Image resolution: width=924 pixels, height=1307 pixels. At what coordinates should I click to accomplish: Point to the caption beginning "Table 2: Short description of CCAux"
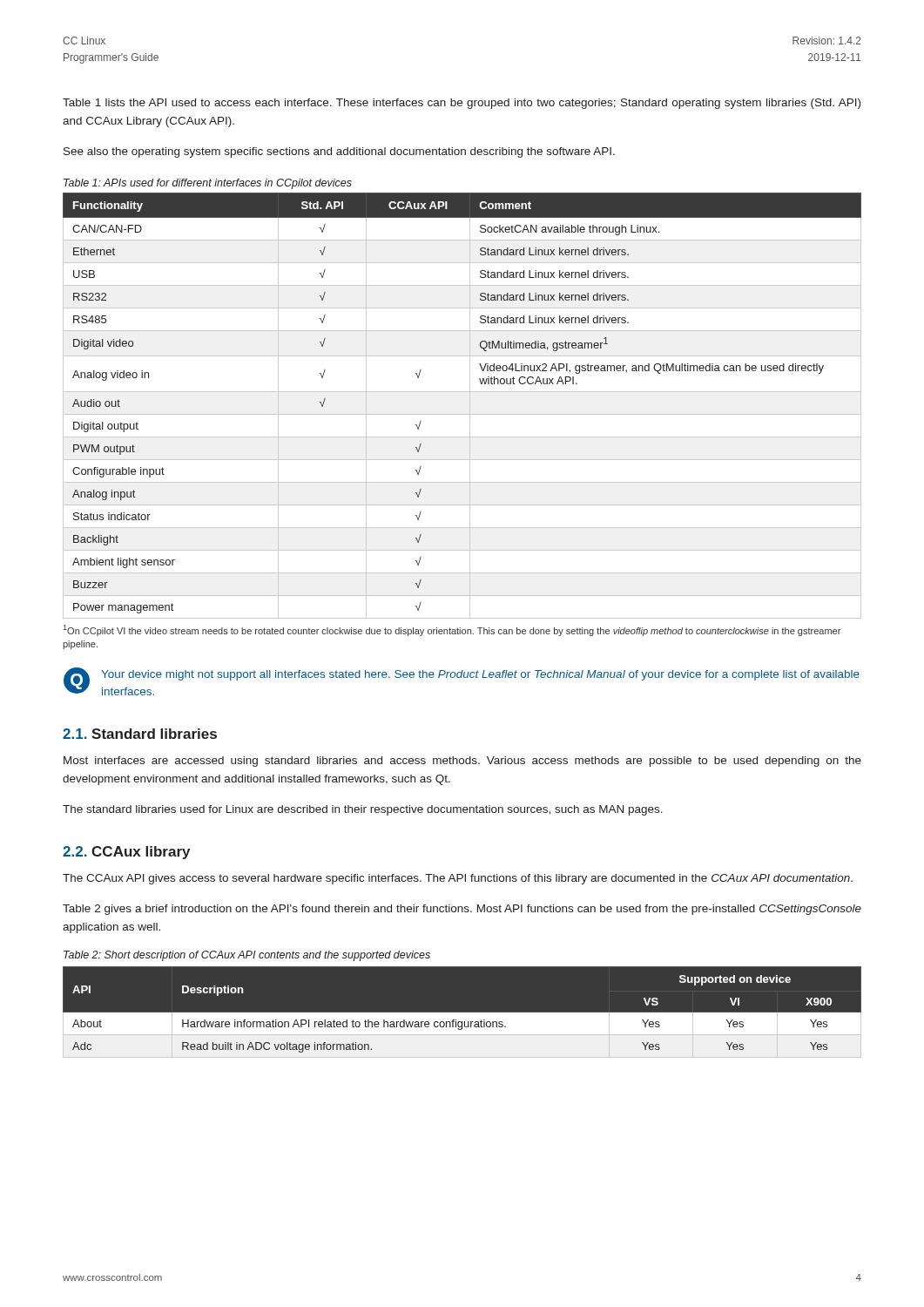(x=247, y=955)
